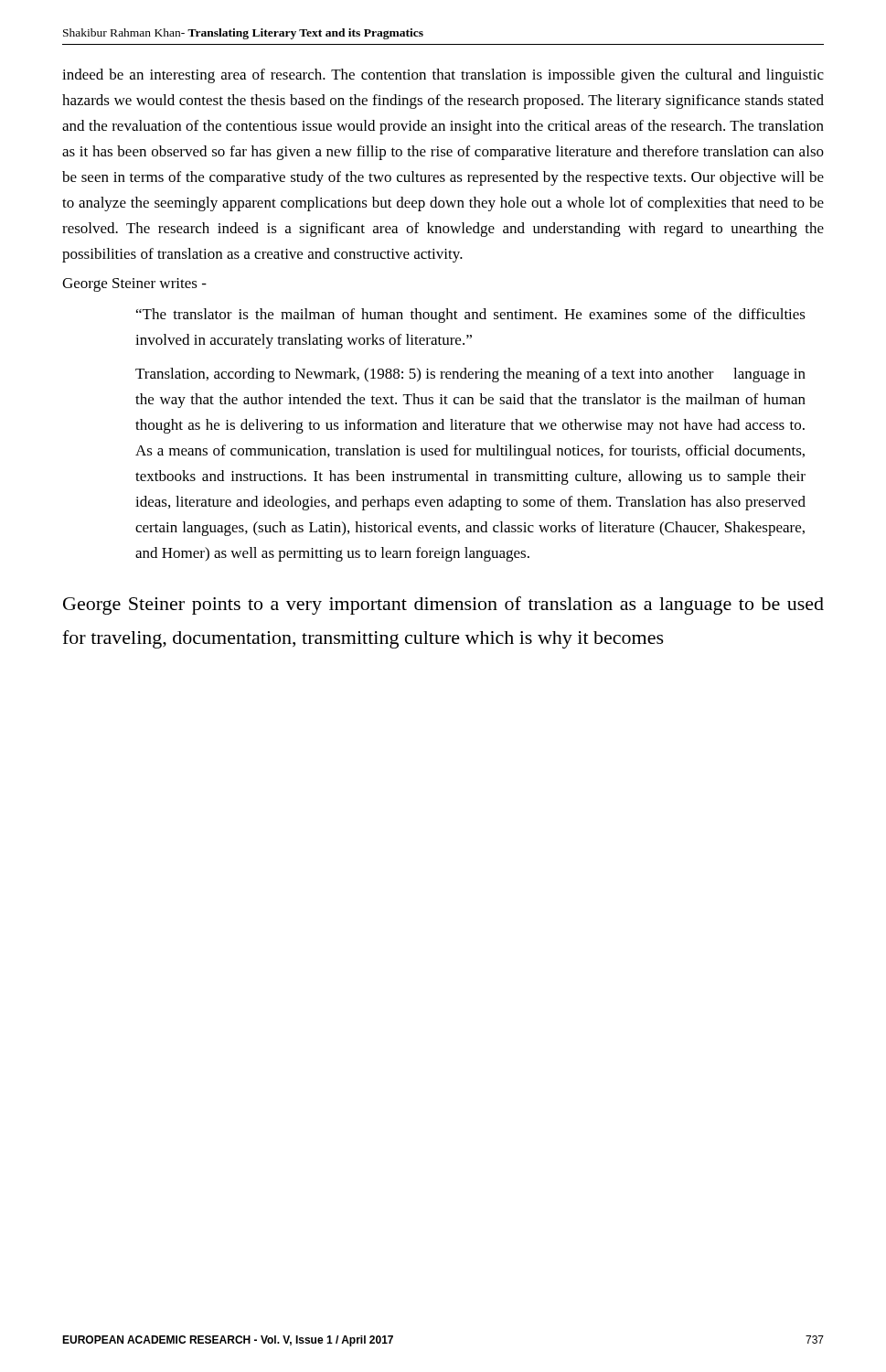Locate the text that says "George Steiner writes -"
886x1372 pixels.
click(x=134, y=283)
